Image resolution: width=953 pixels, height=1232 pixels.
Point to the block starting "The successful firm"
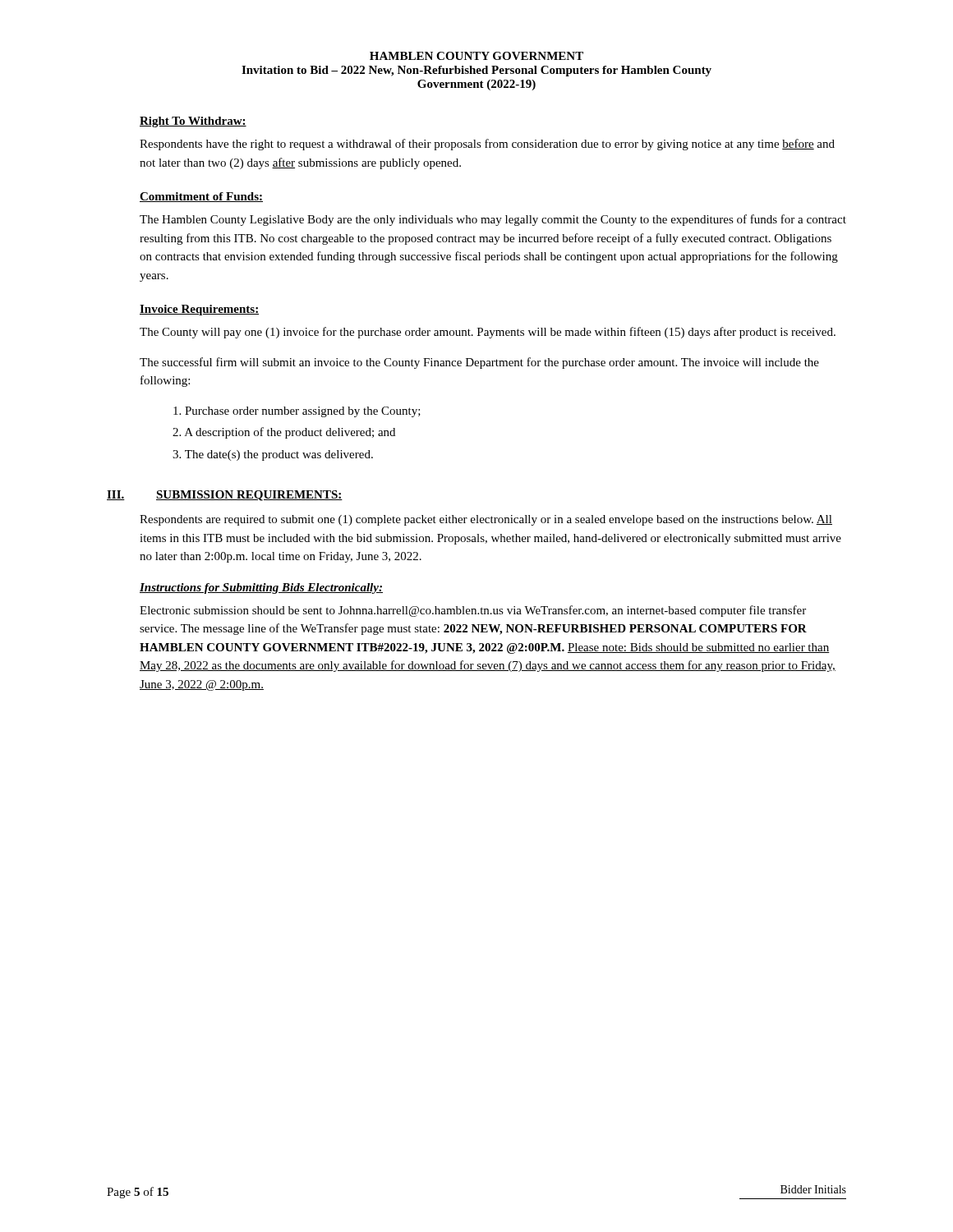click(x=479, y=371)
